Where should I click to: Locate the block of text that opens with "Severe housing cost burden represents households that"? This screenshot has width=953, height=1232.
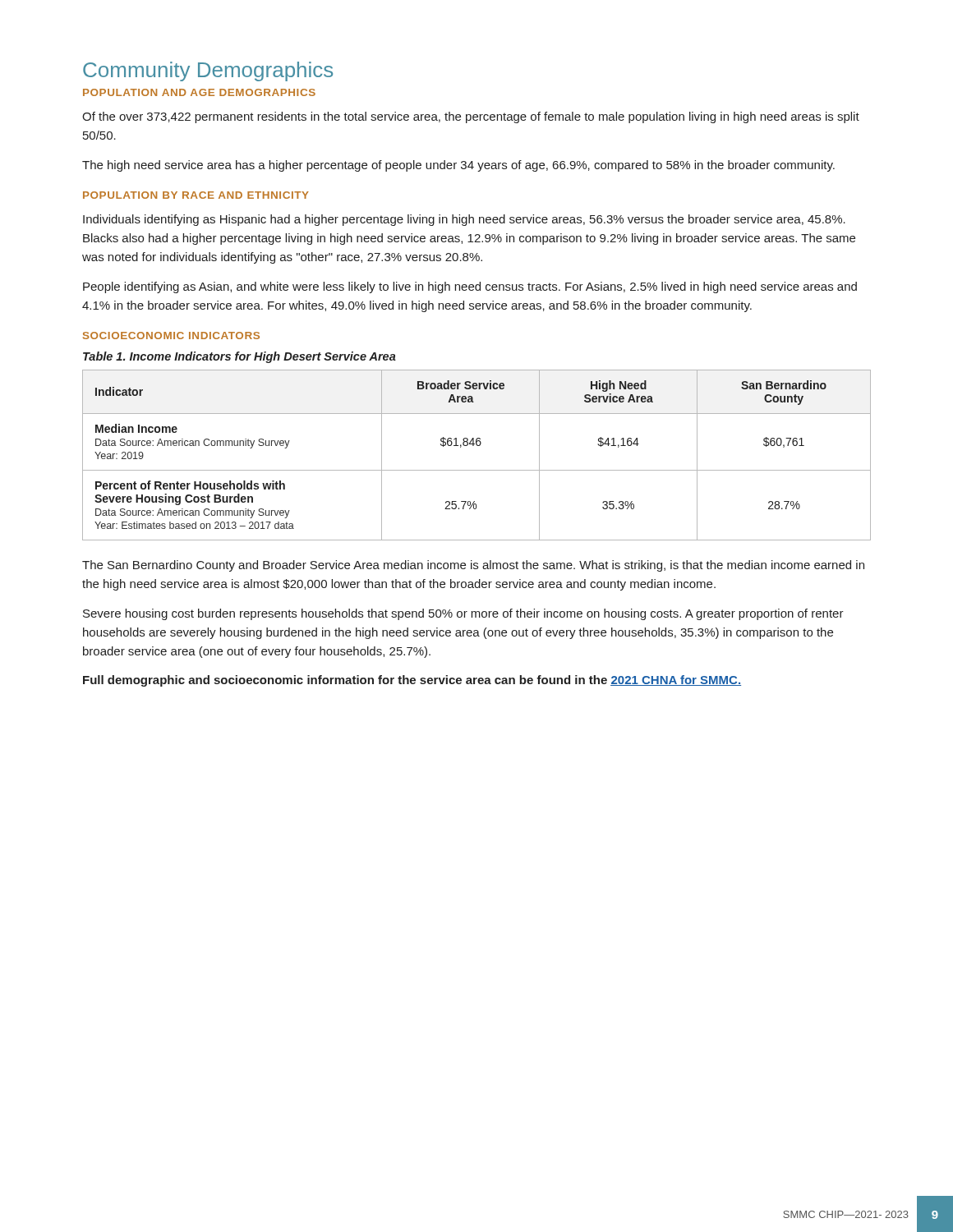click(x=463, y=632)
